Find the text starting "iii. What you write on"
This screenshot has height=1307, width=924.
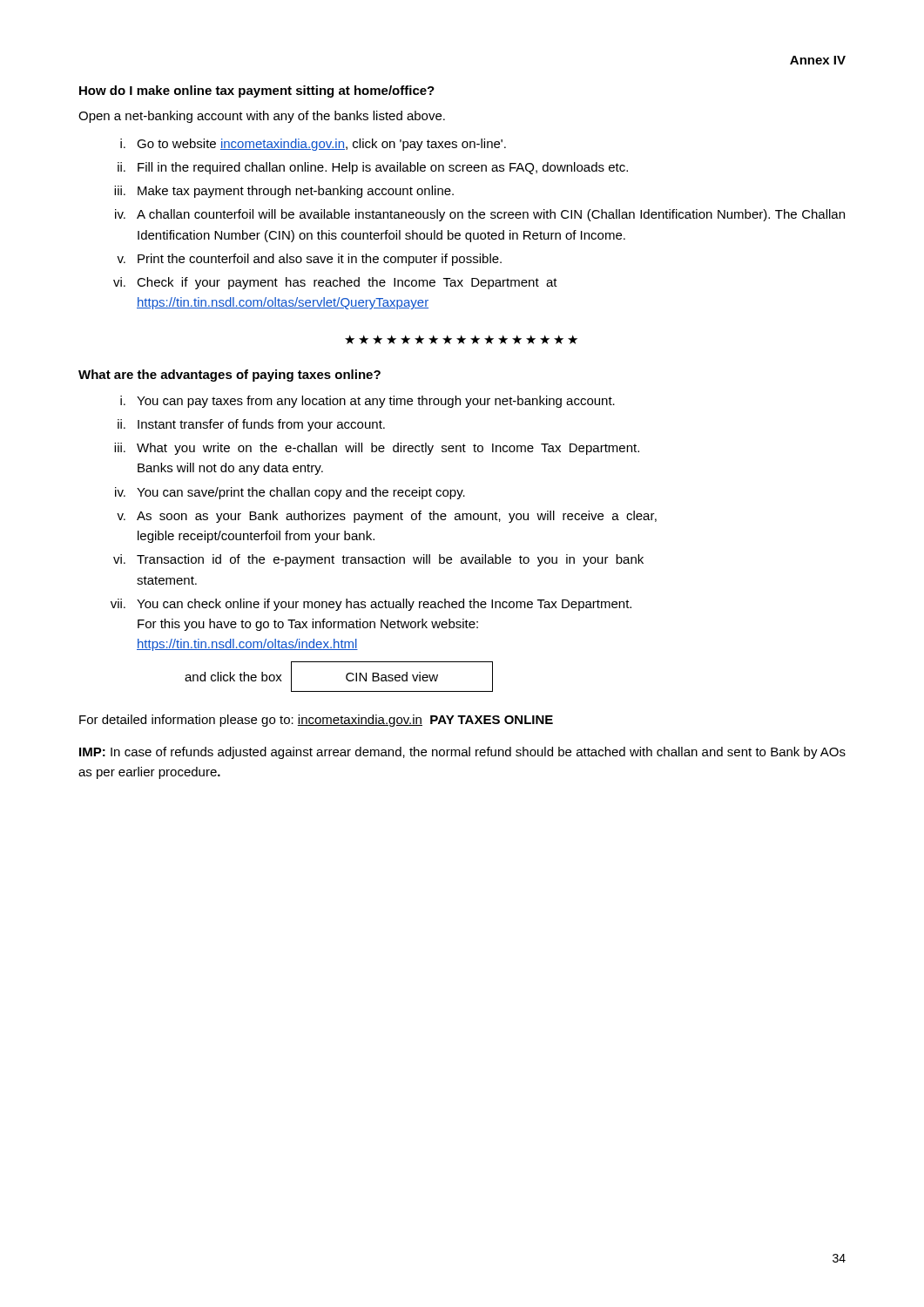tap(462, 458)
